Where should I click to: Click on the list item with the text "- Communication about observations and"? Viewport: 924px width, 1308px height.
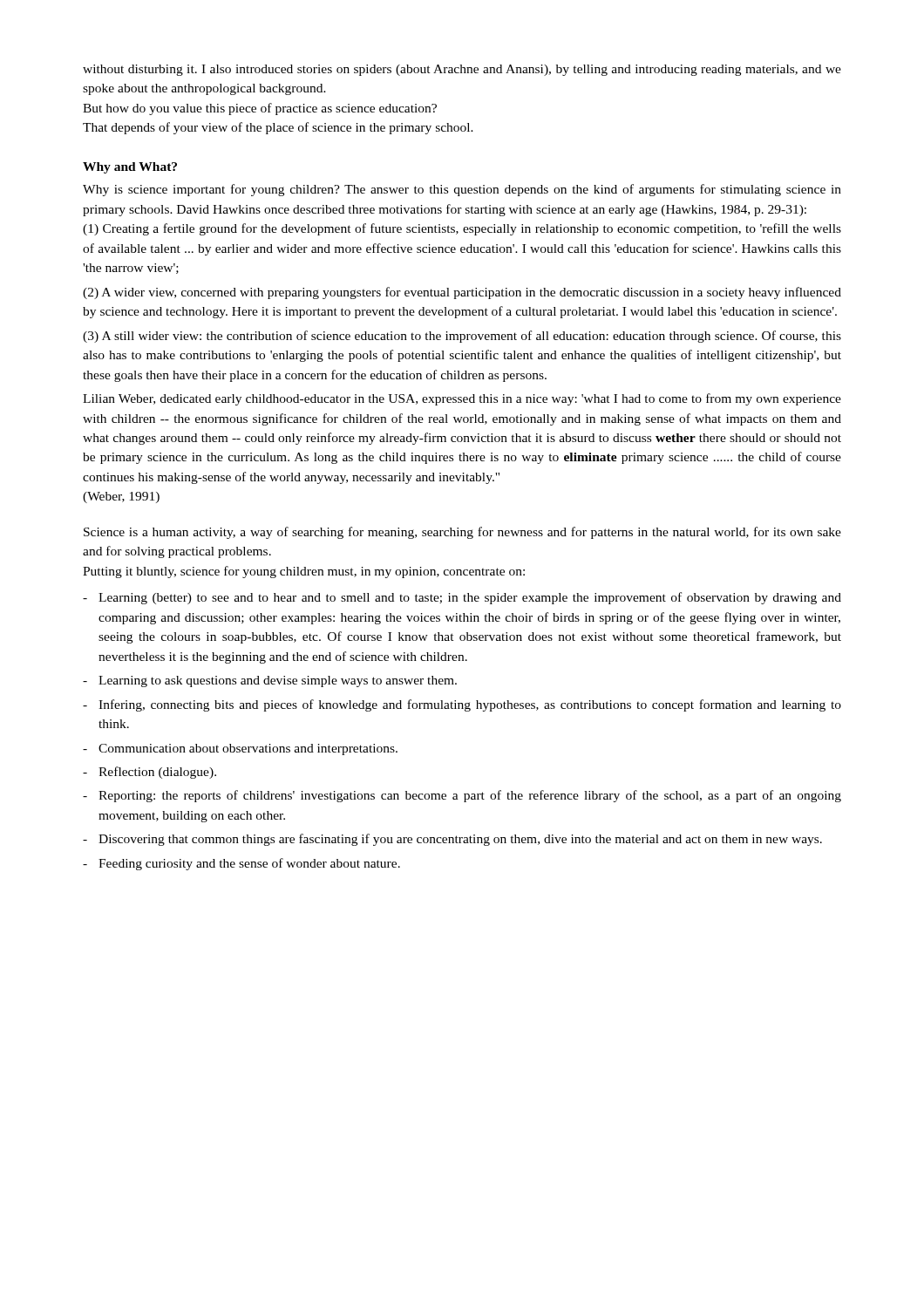240,749
